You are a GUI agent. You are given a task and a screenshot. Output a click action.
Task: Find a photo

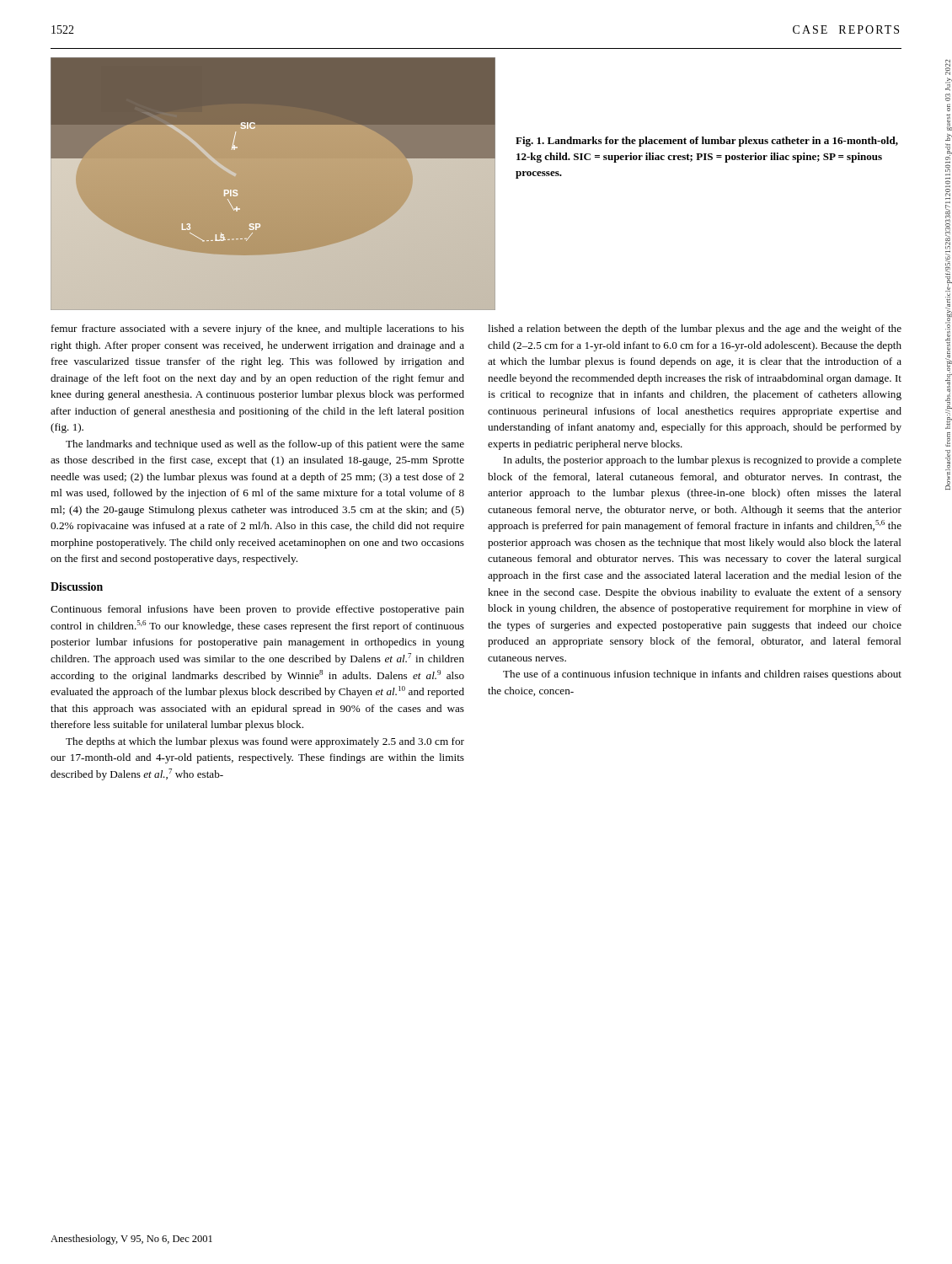pyautogui.click(x=273, y=185)
